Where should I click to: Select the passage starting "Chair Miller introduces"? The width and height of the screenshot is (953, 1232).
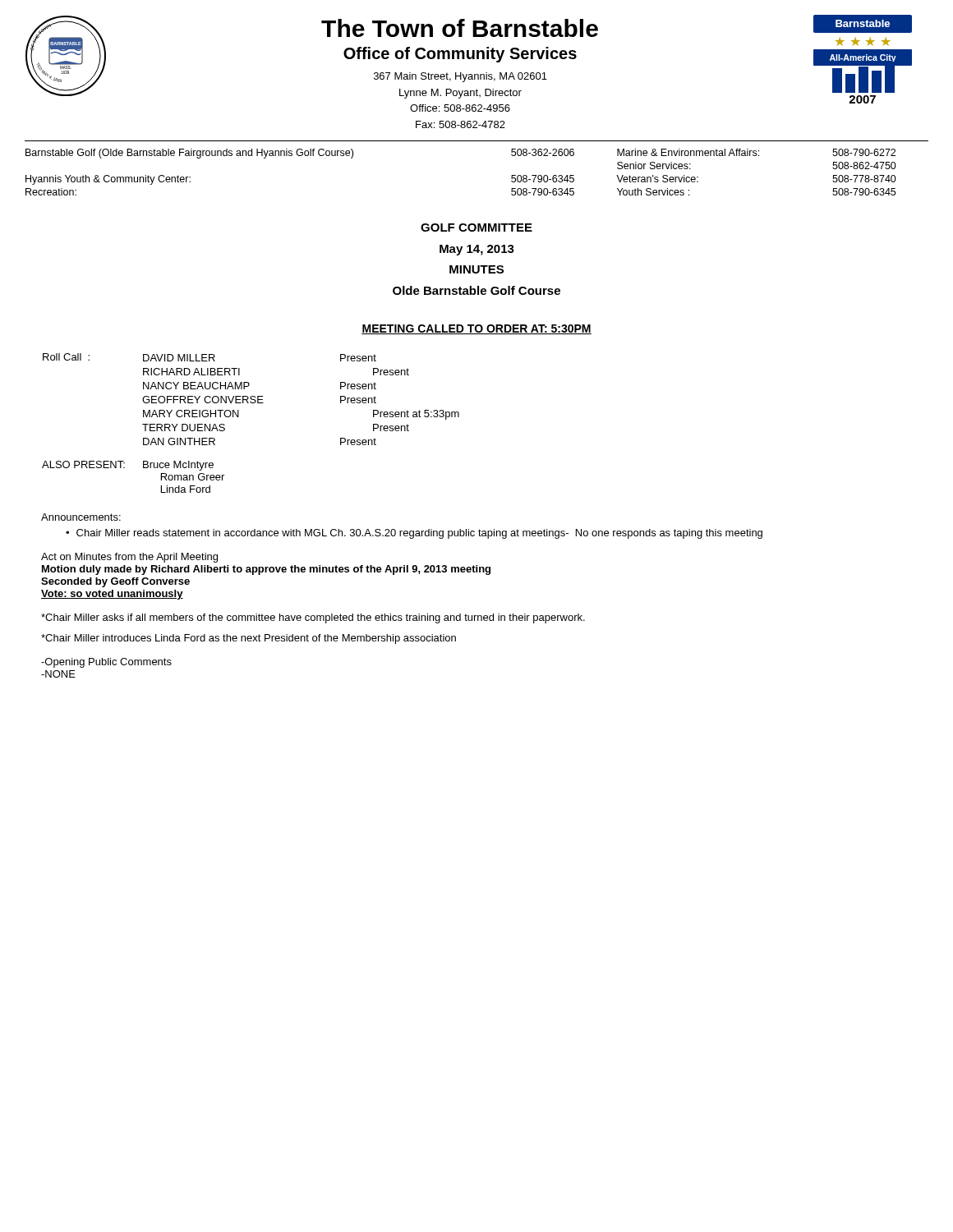(249, 638)
